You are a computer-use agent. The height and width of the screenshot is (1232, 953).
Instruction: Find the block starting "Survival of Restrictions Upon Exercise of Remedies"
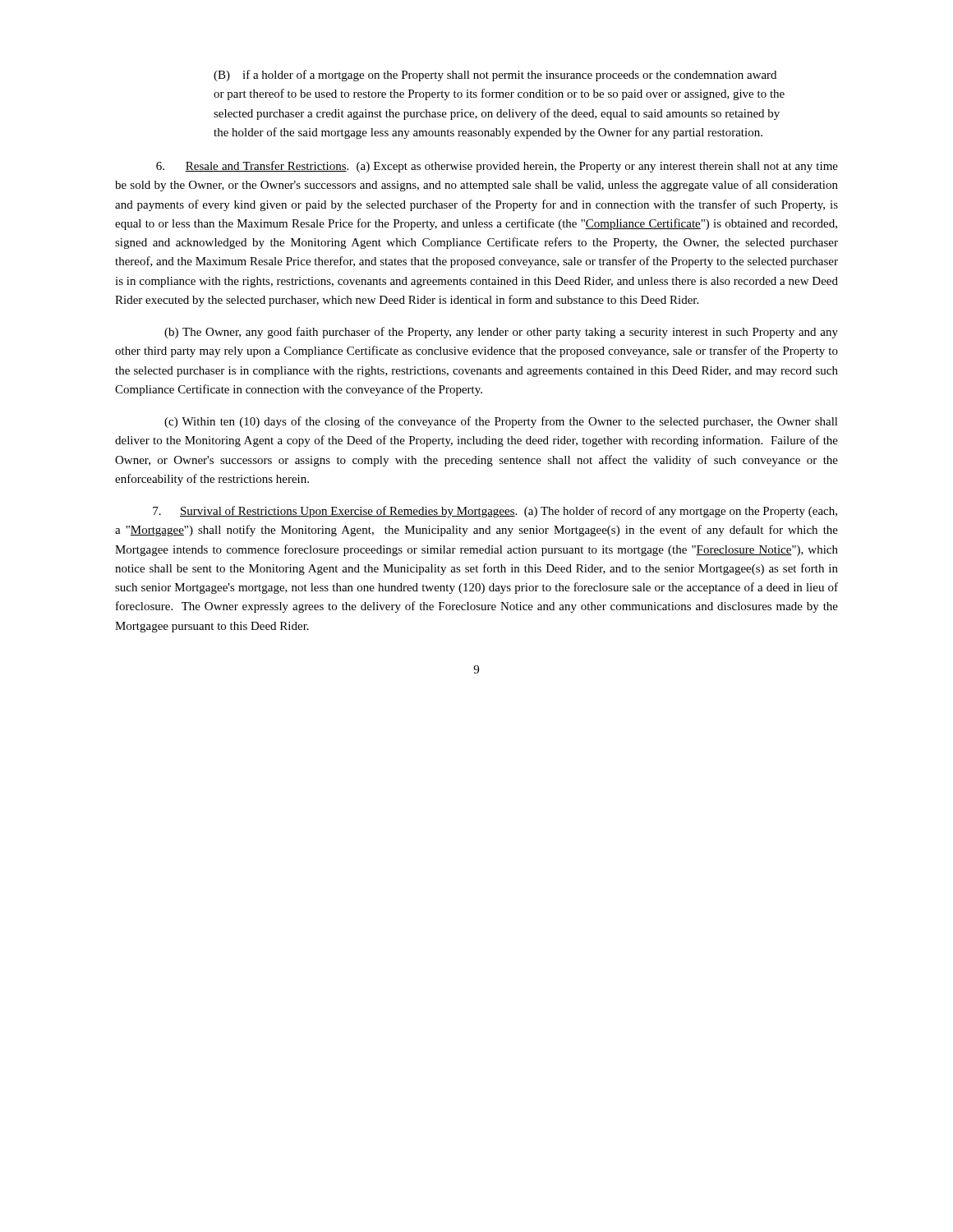(x=476, y=568)
